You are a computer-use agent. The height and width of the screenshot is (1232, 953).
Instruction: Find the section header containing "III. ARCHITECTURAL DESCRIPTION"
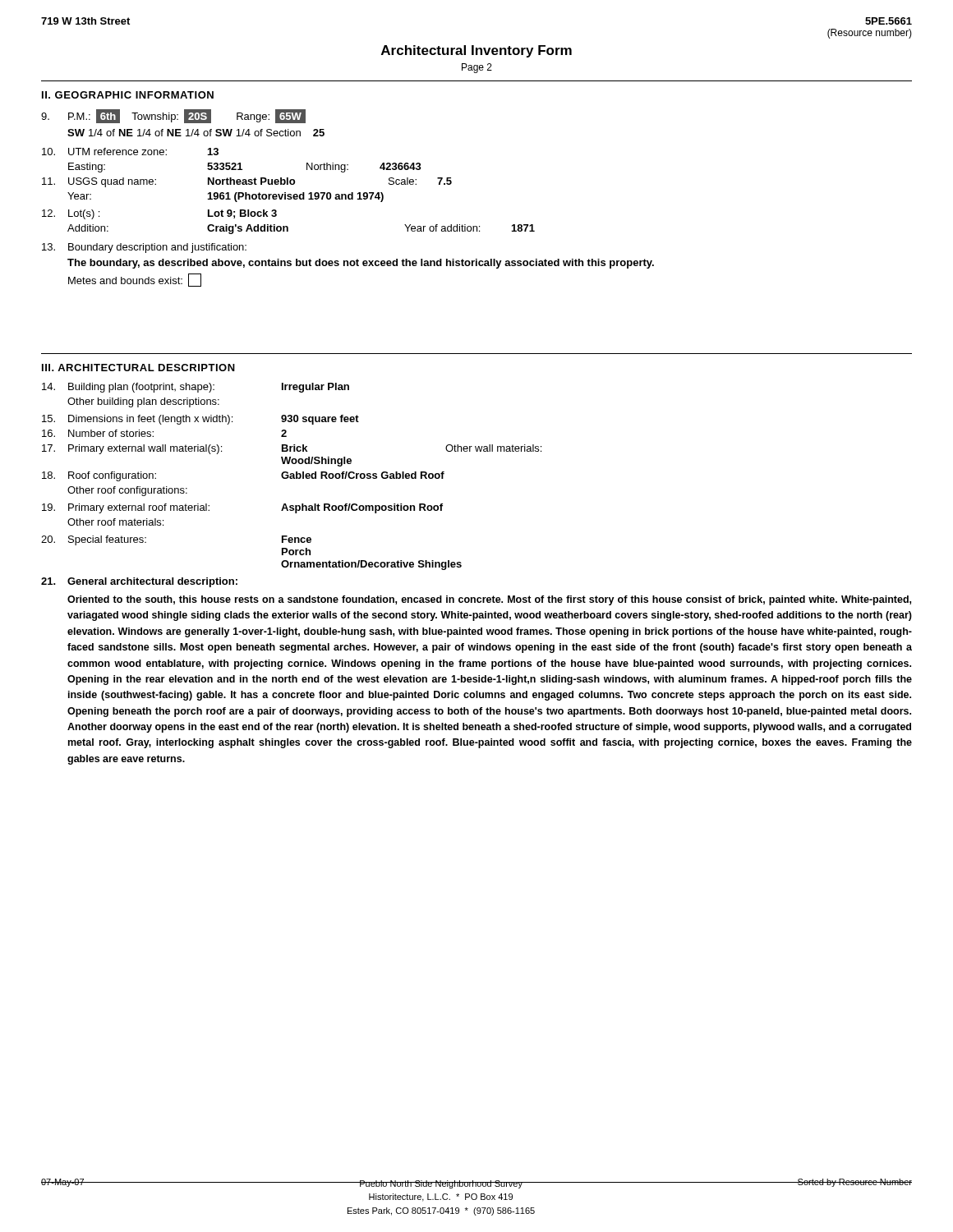[138, 368]
